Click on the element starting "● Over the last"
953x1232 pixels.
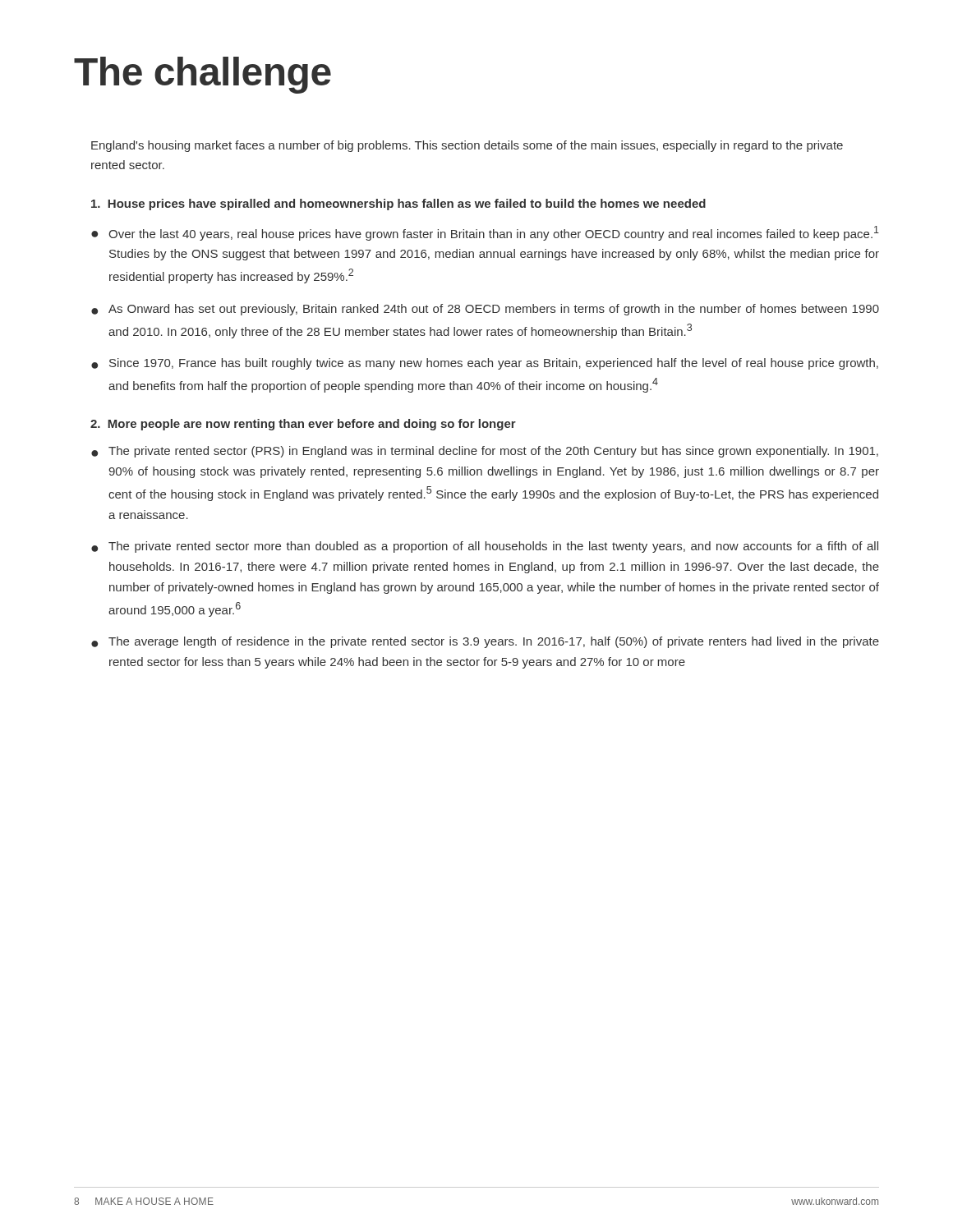pyautogui.click(x=485, y=254)
